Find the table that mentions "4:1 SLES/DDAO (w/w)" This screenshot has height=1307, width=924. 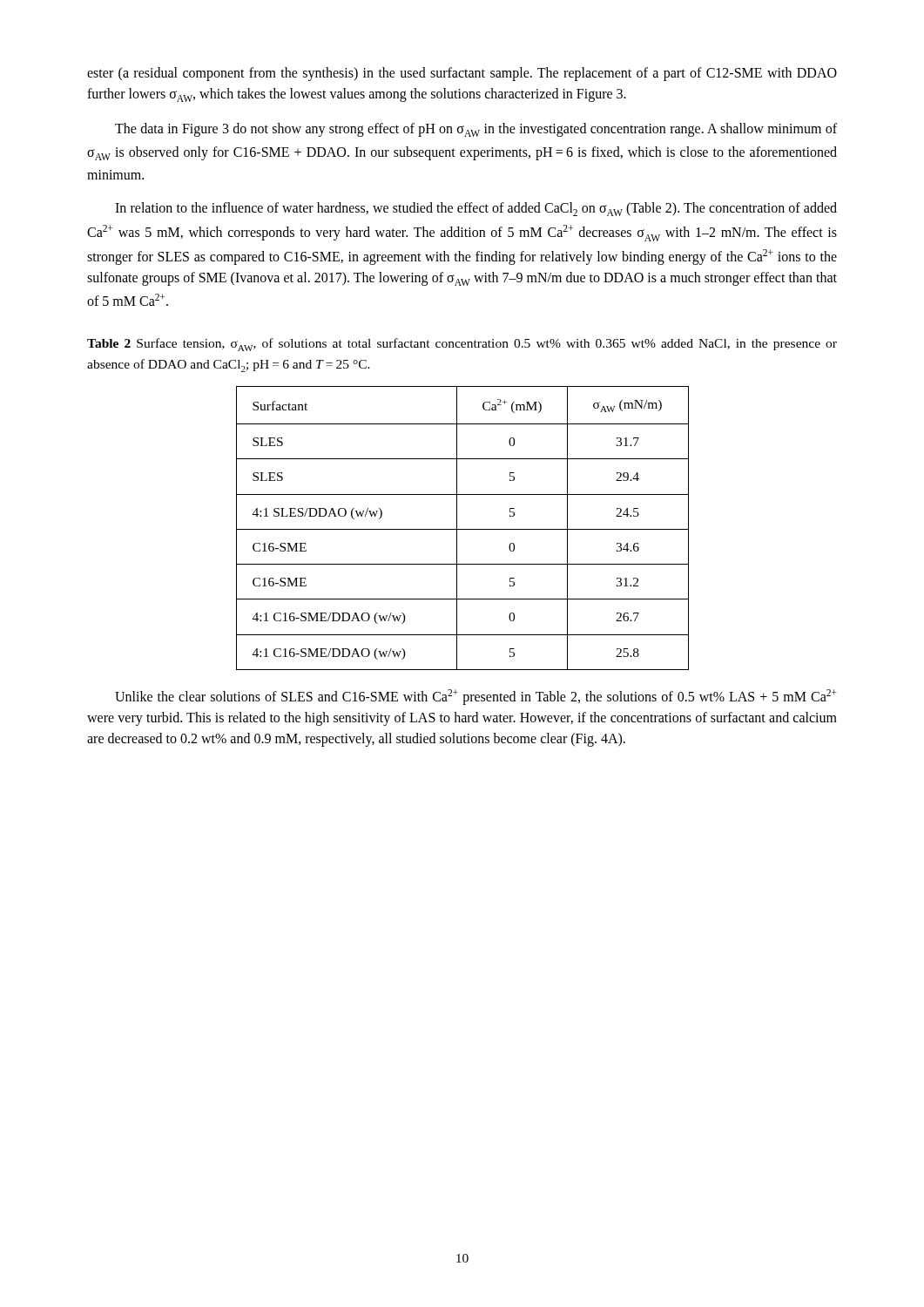[462, 528]
